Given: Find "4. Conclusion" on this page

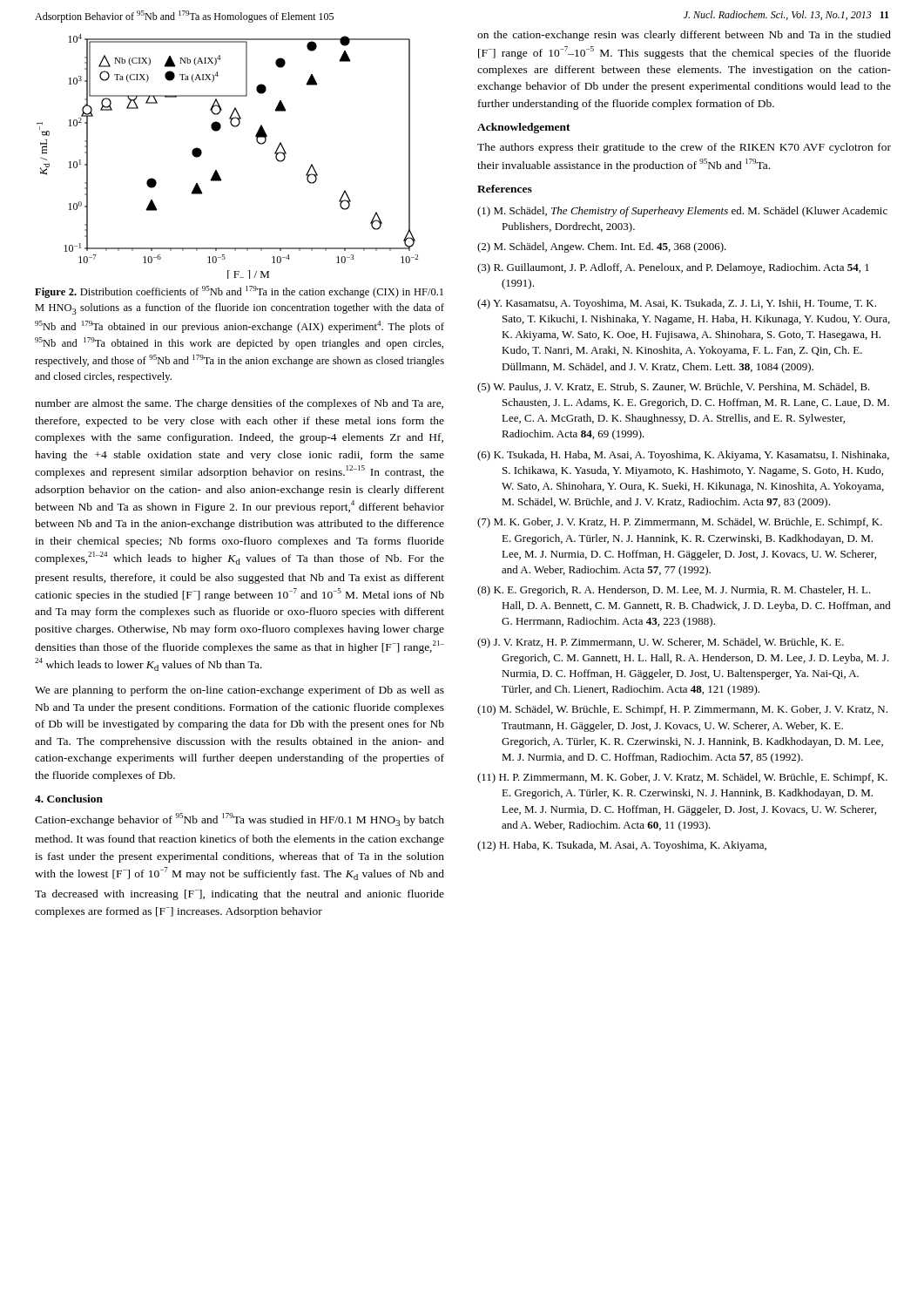Looking at the screenshot, I should 69,799.
